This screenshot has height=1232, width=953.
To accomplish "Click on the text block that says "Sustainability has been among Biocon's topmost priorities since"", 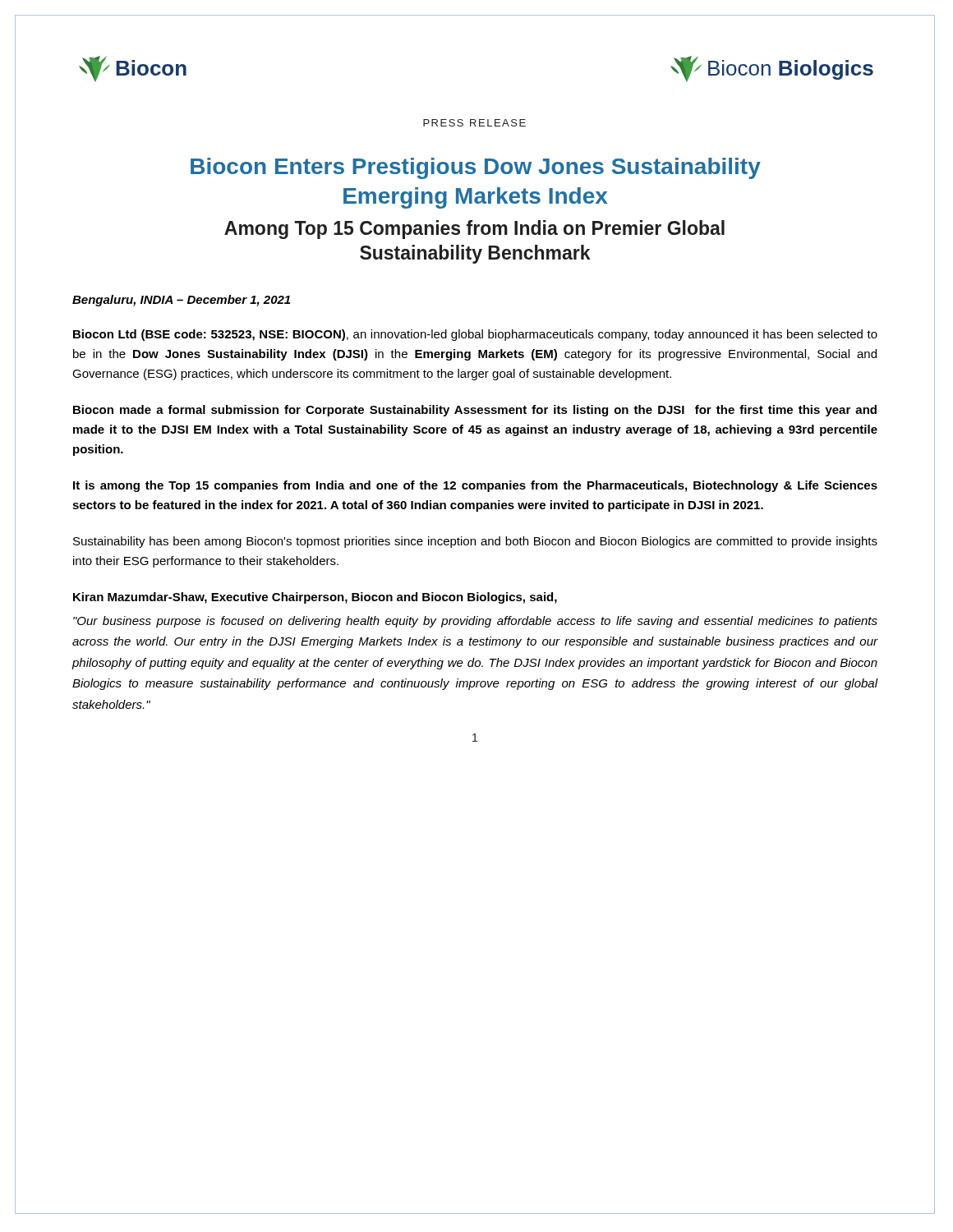I will 475,550.
